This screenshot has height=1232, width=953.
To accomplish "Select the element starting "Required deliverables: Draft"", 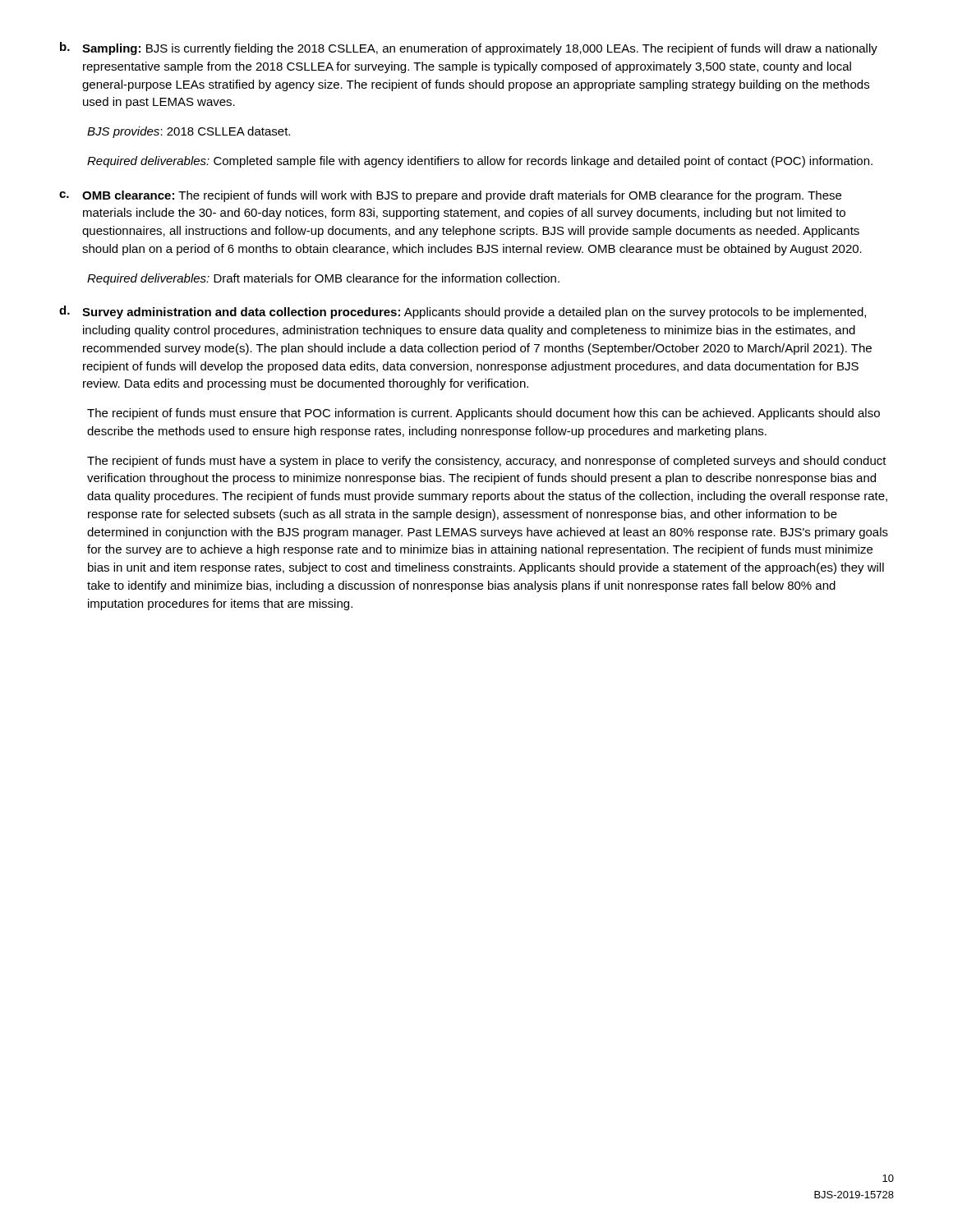I will point(490,278).
